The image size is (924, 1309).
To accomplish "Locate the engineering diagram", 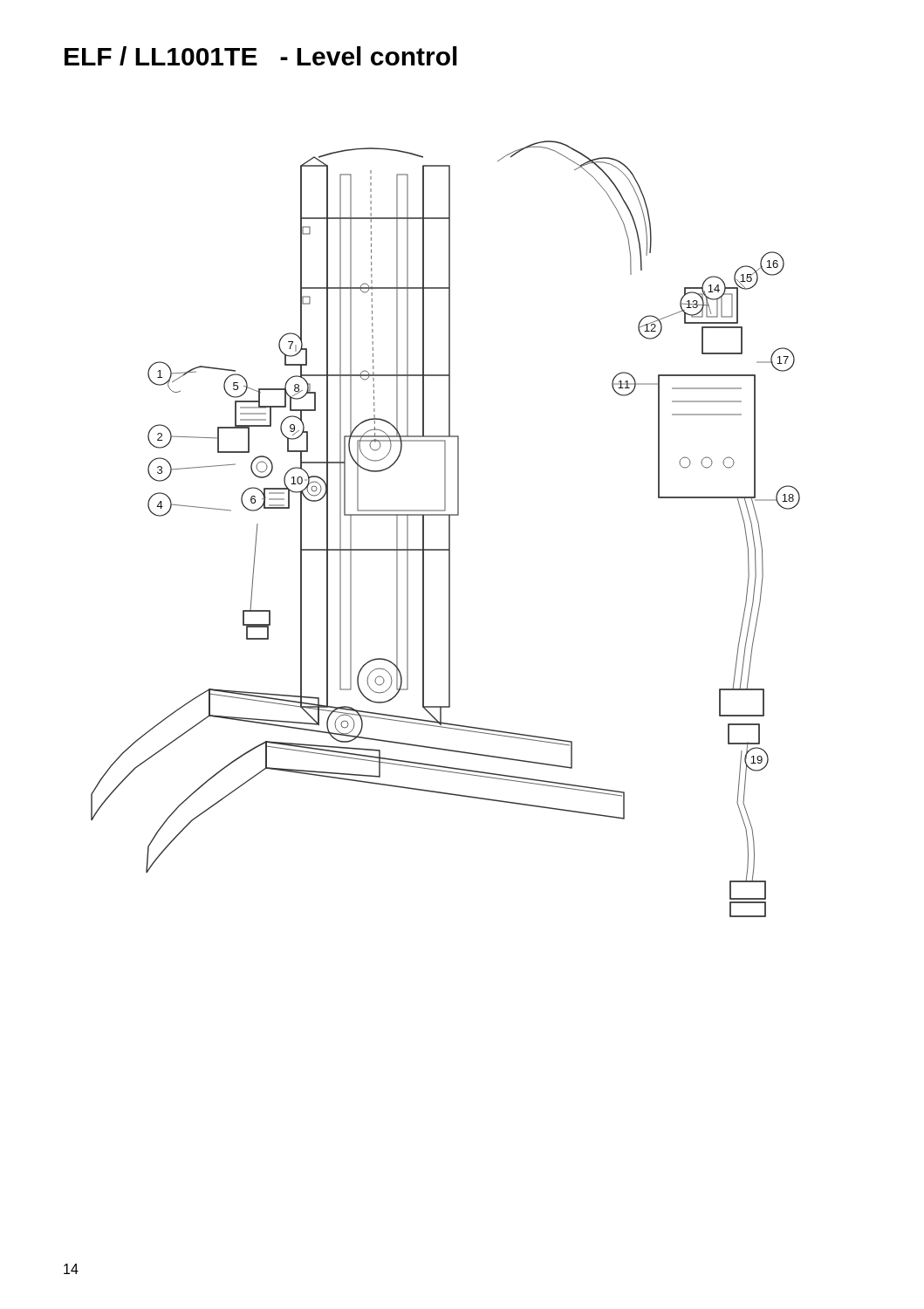I will click(460, 663).
